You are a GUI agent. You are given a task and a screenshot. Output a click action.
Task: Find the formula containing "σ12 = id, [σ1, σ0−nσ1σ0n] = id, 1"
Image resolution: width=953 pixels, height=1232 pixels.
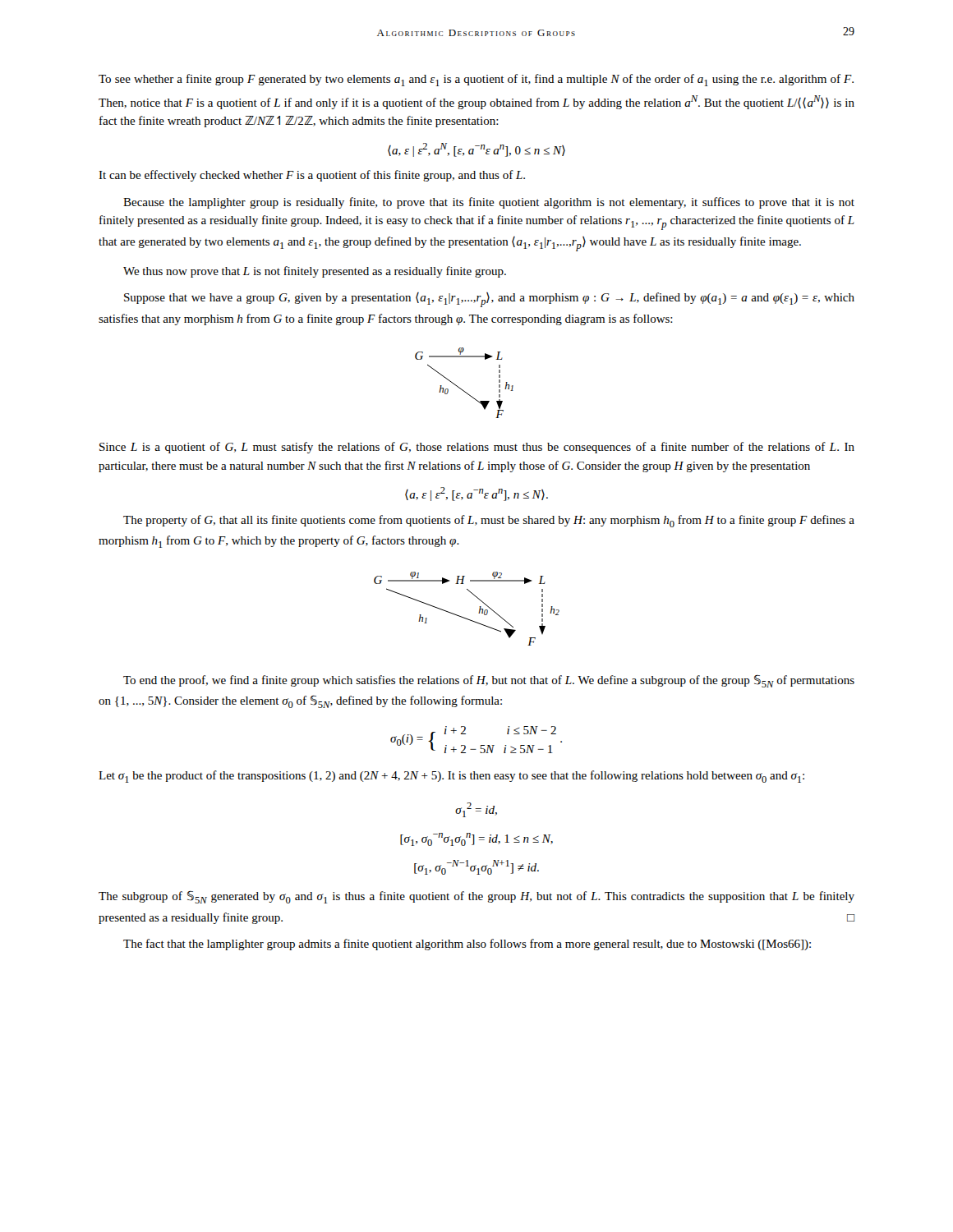point(476,839)
